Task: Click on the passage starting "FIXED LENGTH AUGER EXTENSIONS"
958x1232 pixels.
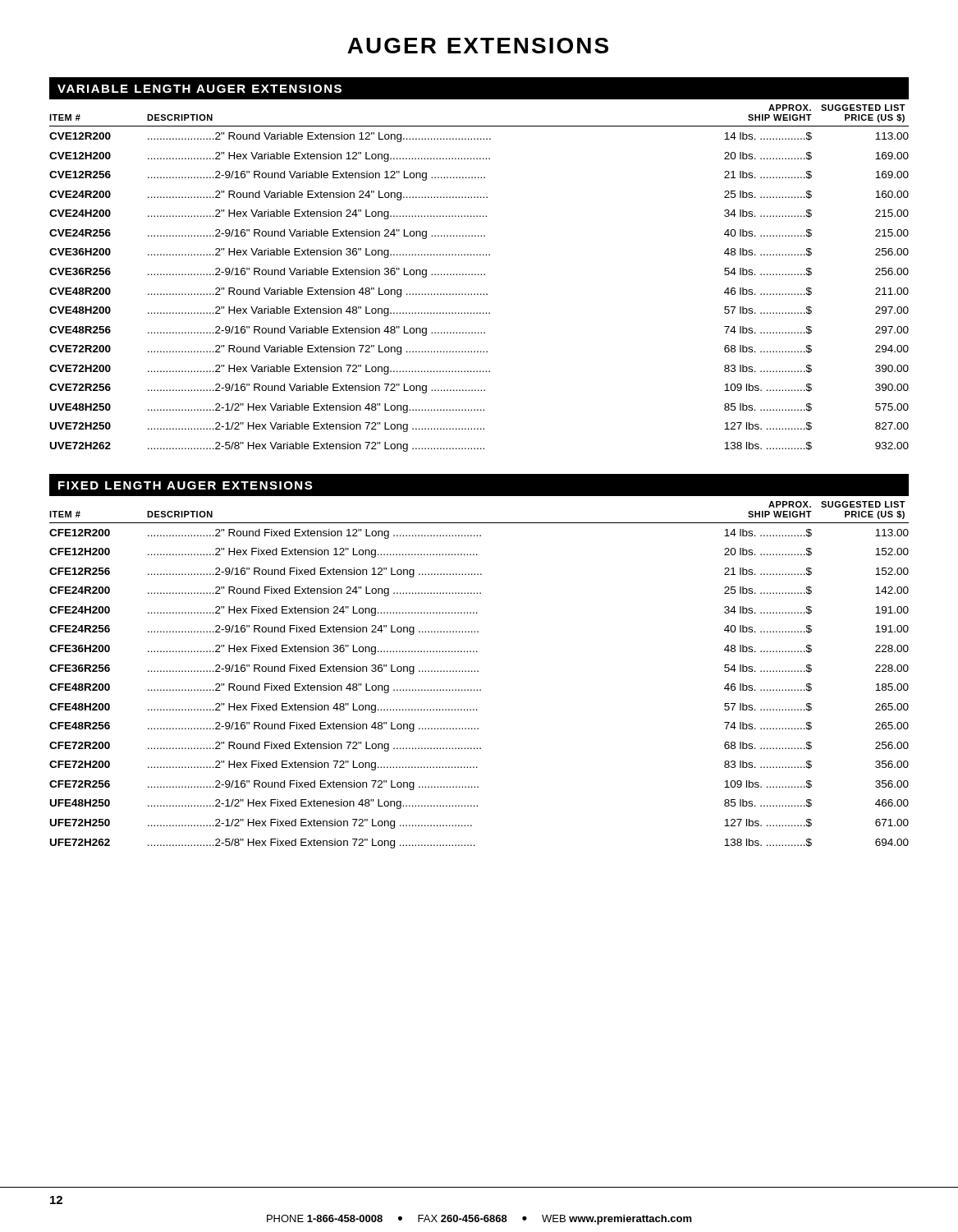Action: point(479,485)
